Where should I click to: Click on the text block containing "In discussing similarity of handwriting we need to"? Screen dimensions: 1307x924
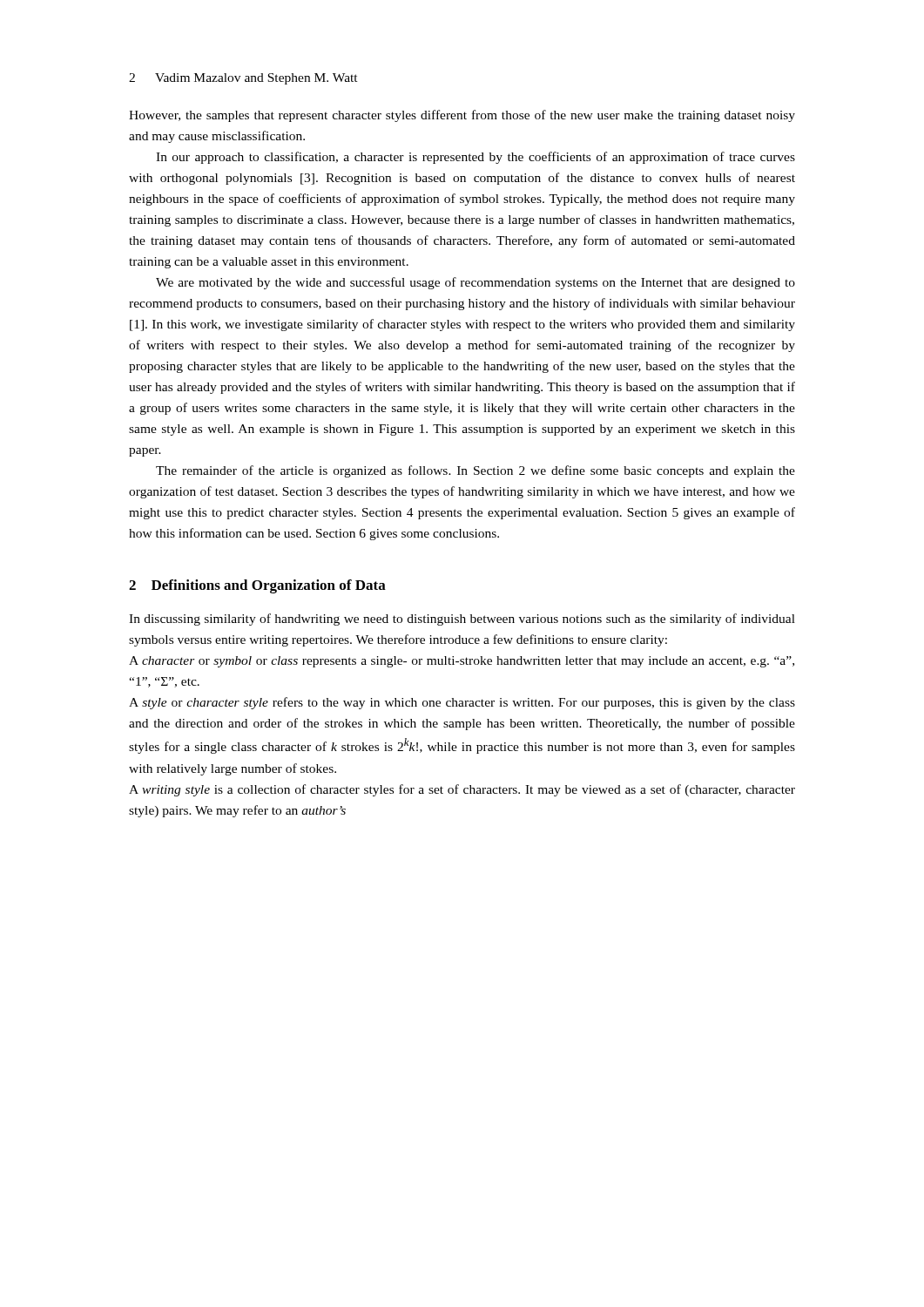click(462, 715)
